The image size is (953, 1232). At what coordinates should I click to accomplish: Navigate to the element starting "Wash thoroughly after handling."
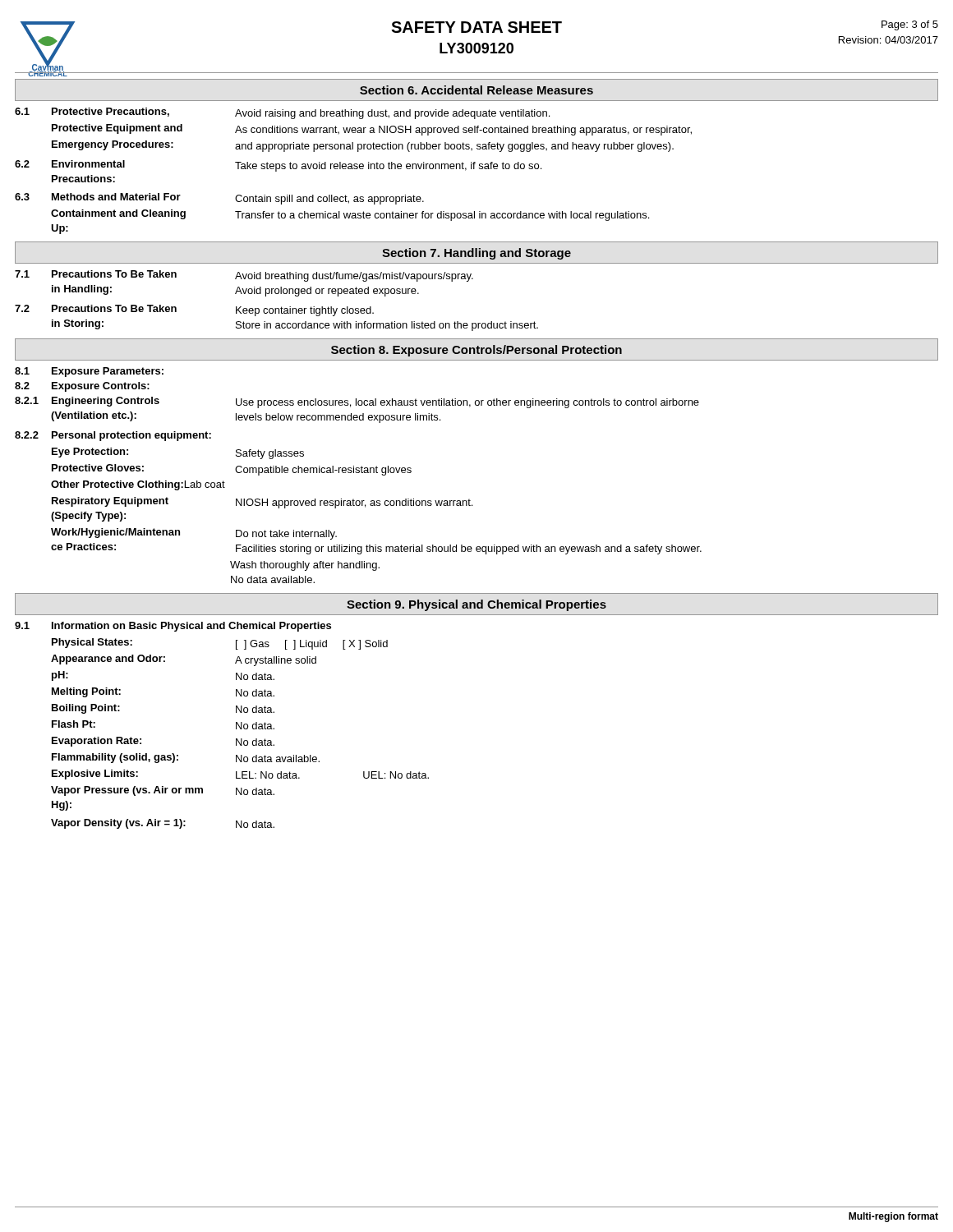tap(305, 565)
